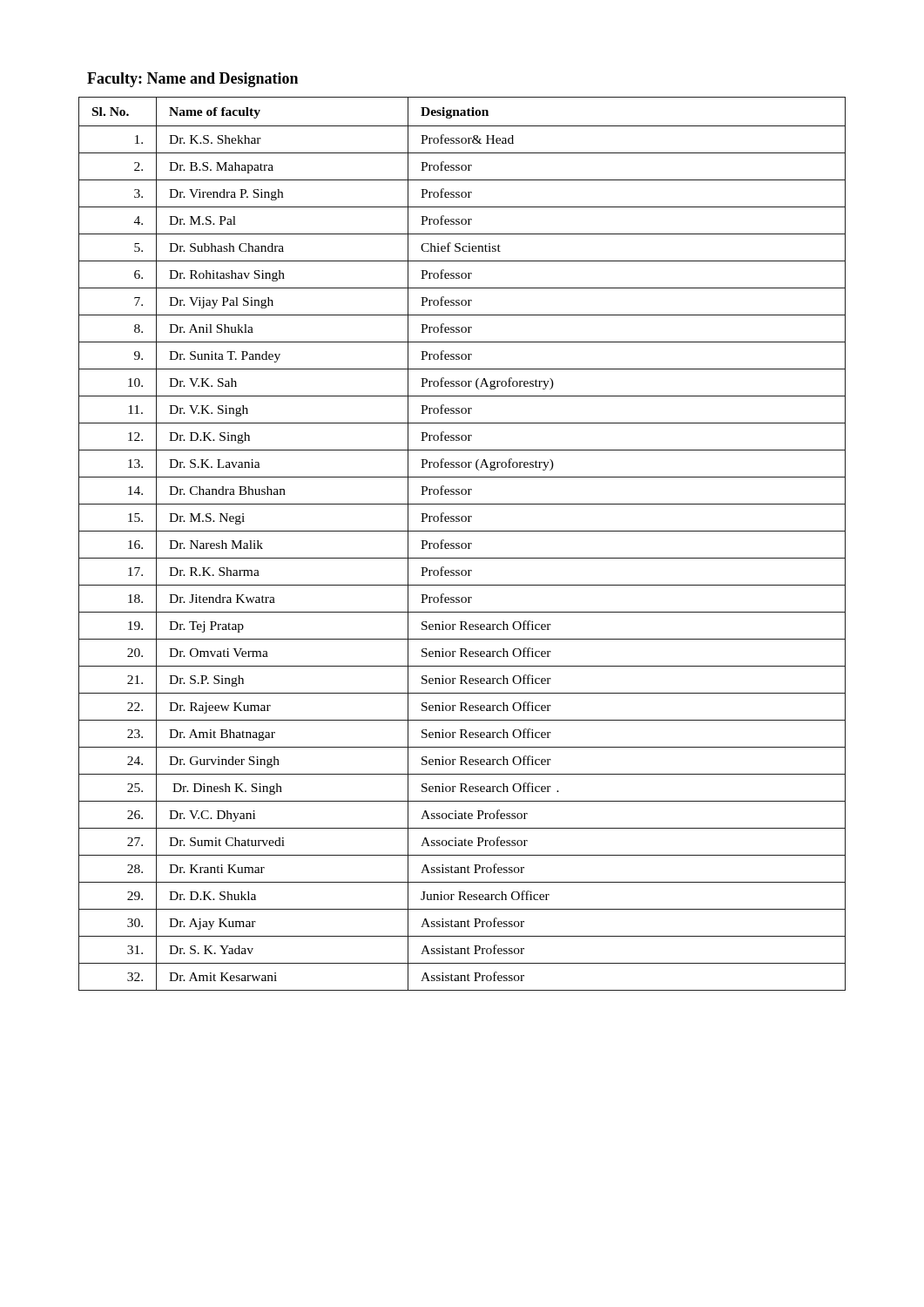
Task: Click on the table containing "Assistant Professor"
Action: click(x=462, y=544)
